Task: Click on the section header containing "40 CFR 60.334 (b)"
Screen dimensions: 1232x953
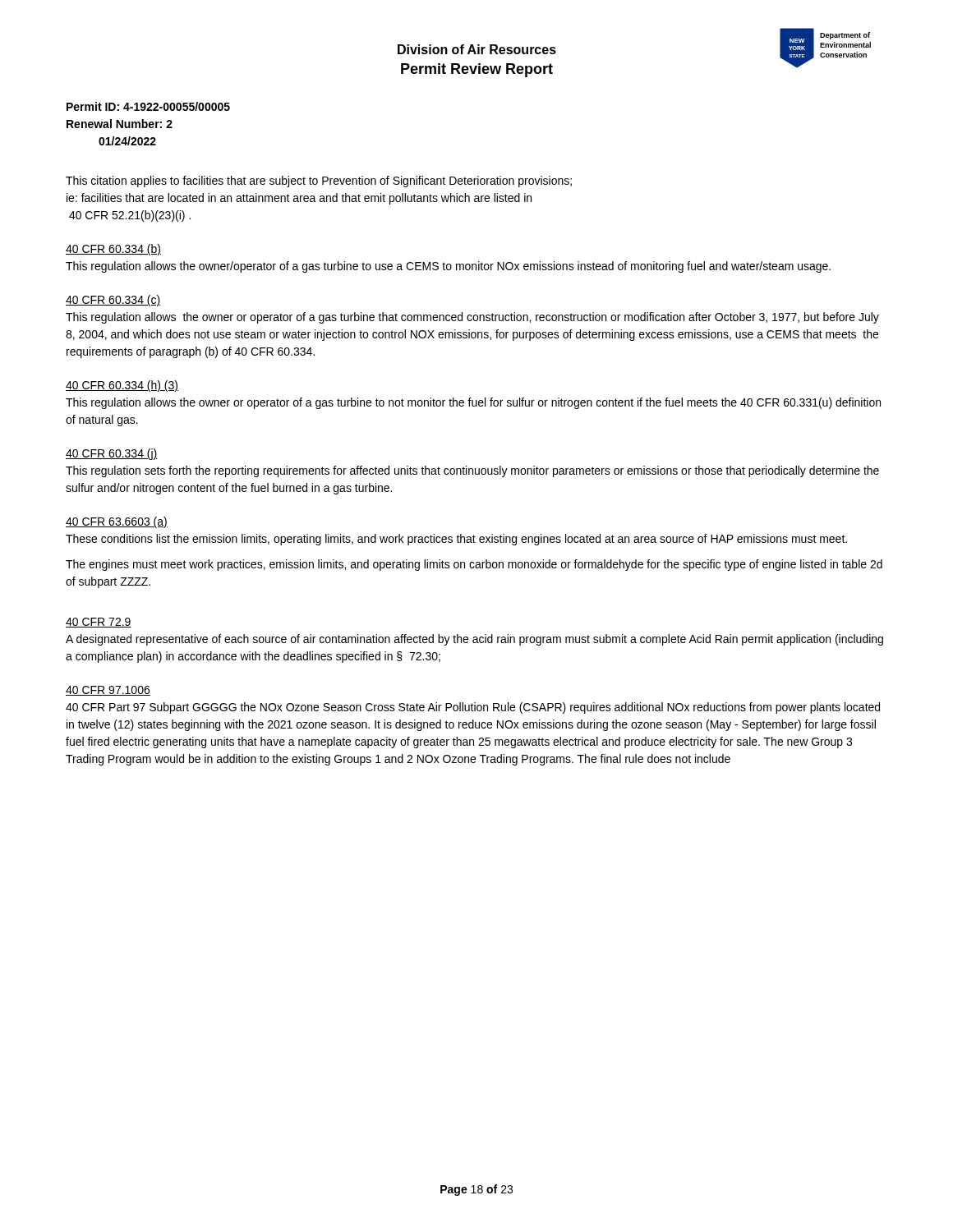Action: click(x=113, y=250)
